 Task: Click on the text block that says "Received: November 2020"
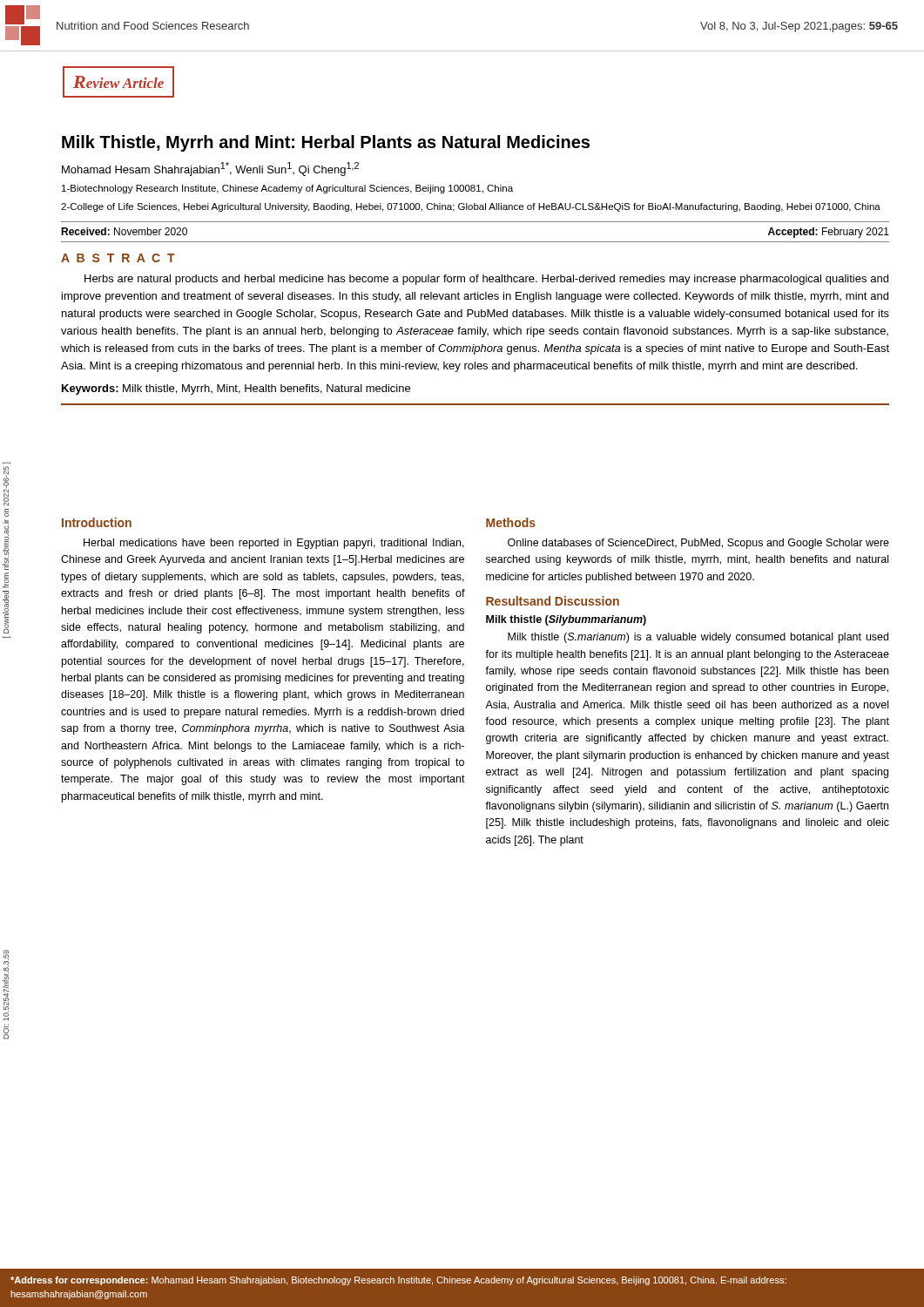click(475, 231)
